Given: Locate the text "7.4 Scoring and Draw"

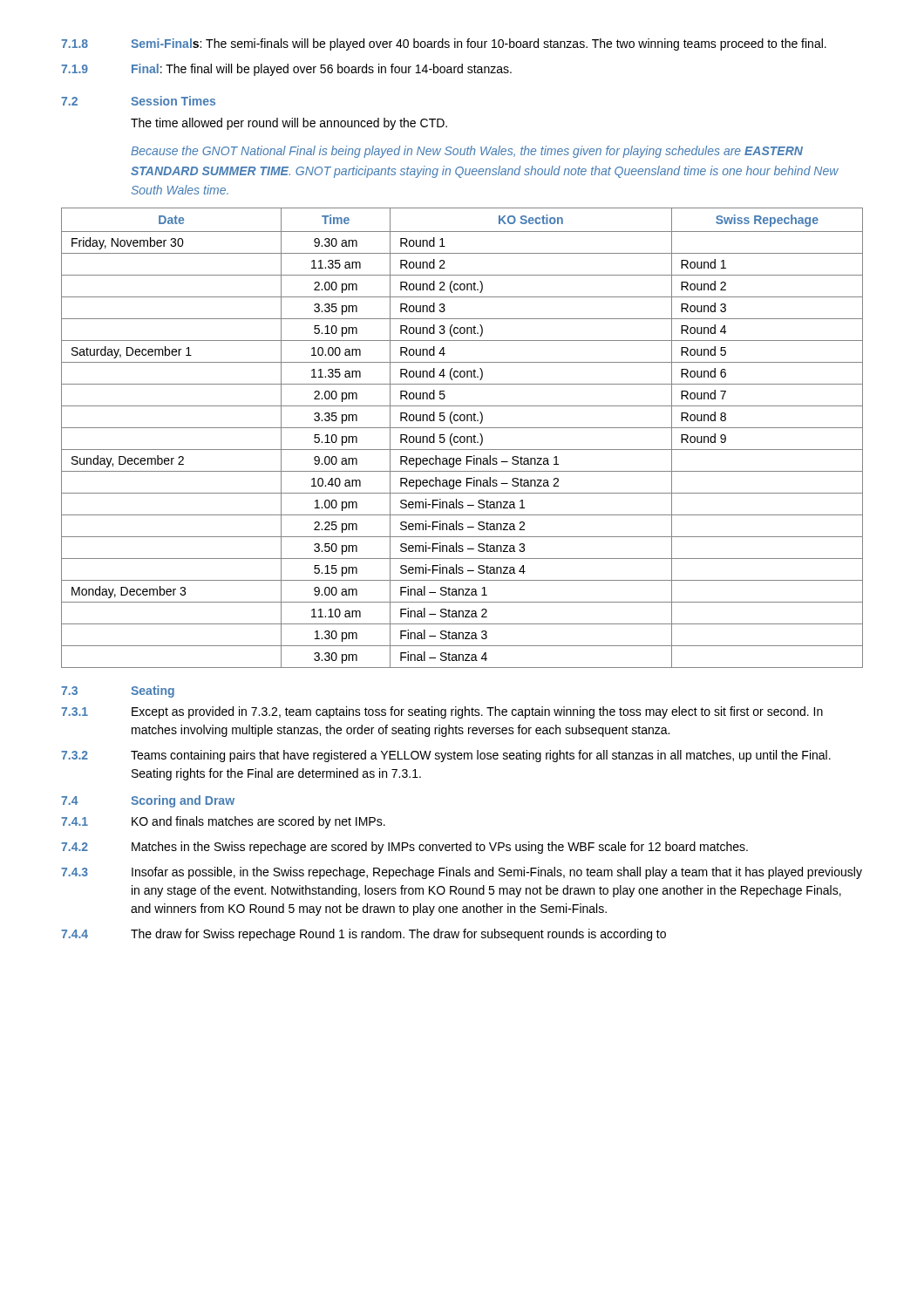Looking at the screenshot, I should [148, 800].
